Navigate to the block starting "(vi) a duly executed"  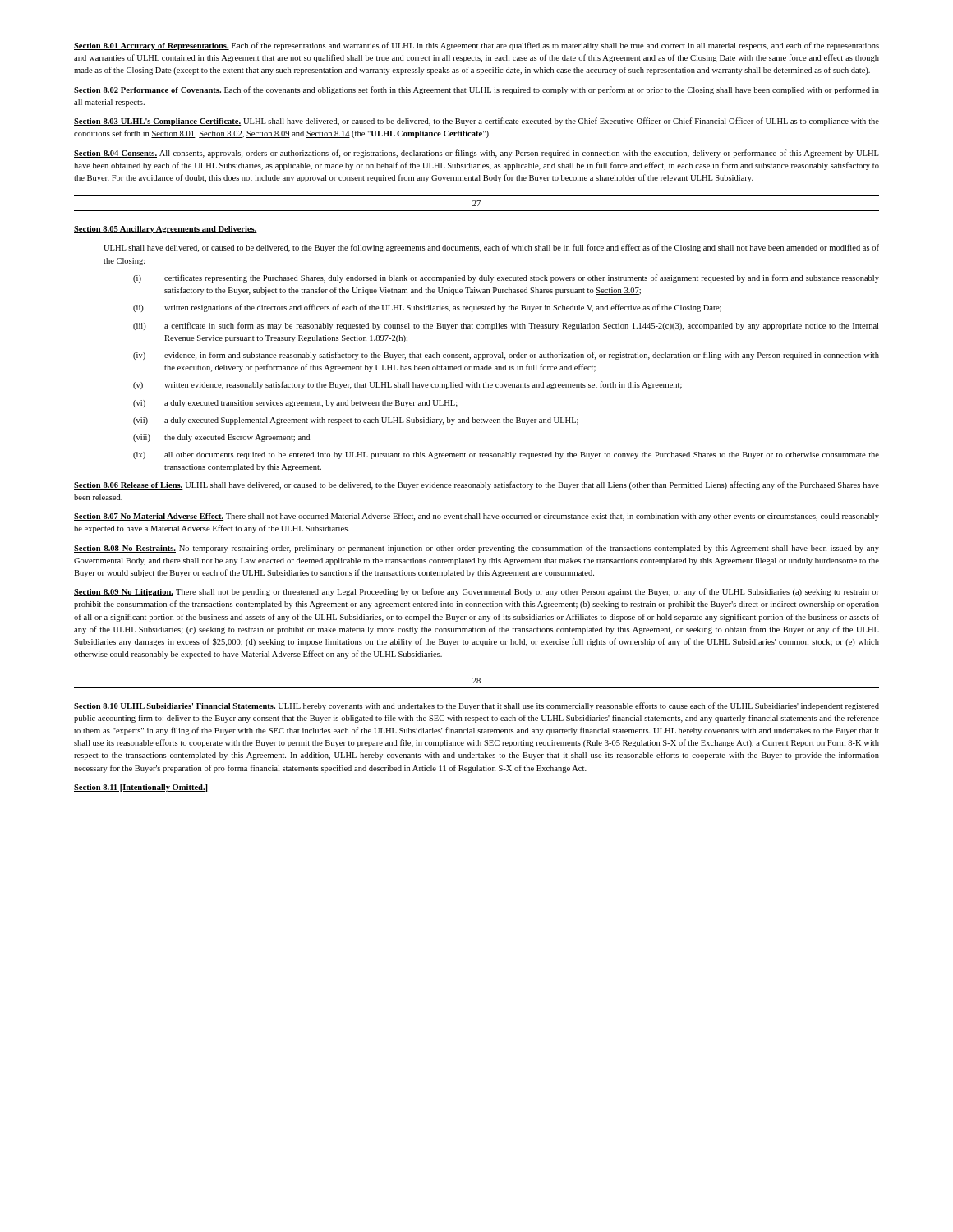coord(295,404)
